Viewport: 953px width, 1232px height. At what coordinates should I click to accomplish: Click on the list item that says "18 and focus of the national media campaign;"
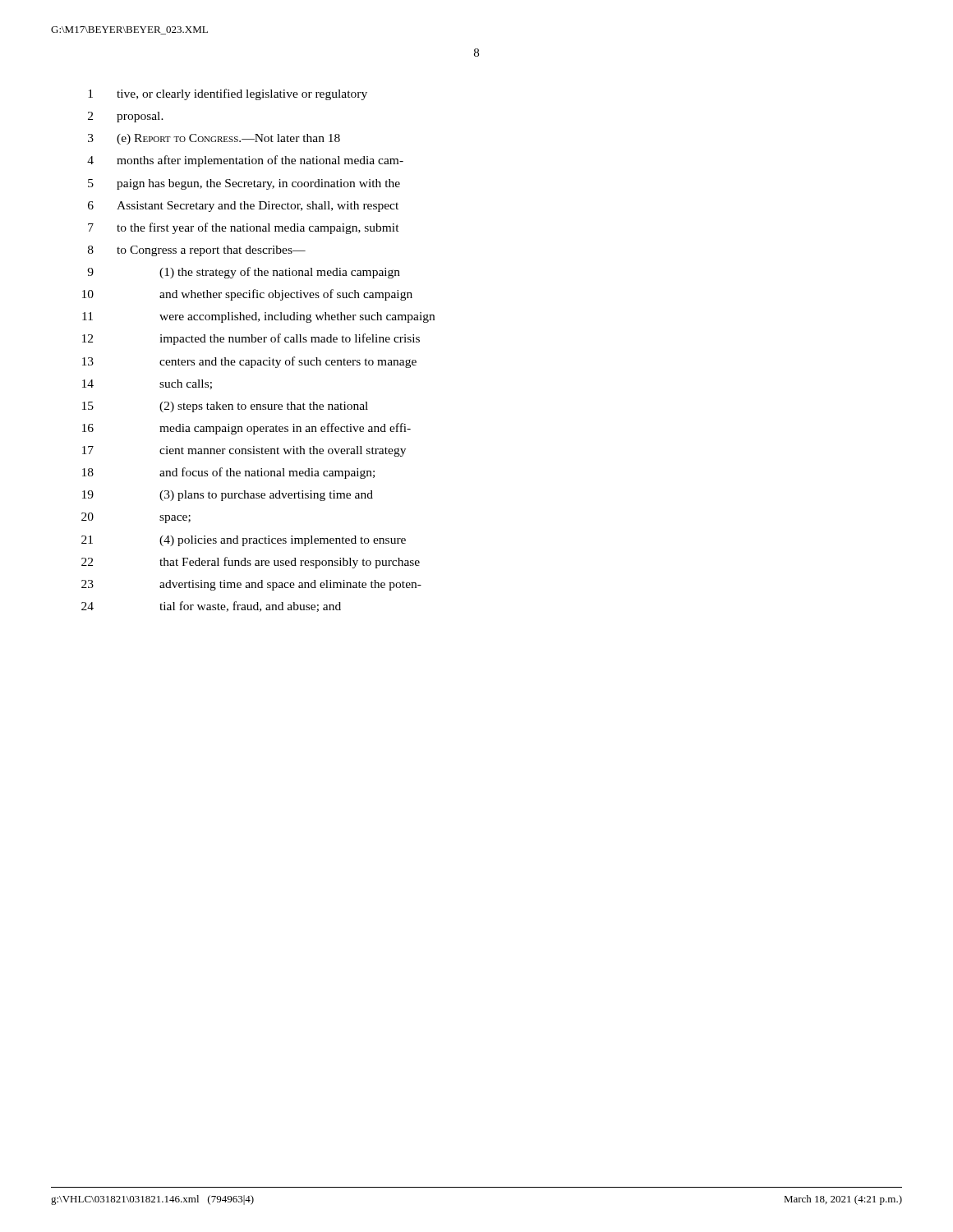coord(228,473)
